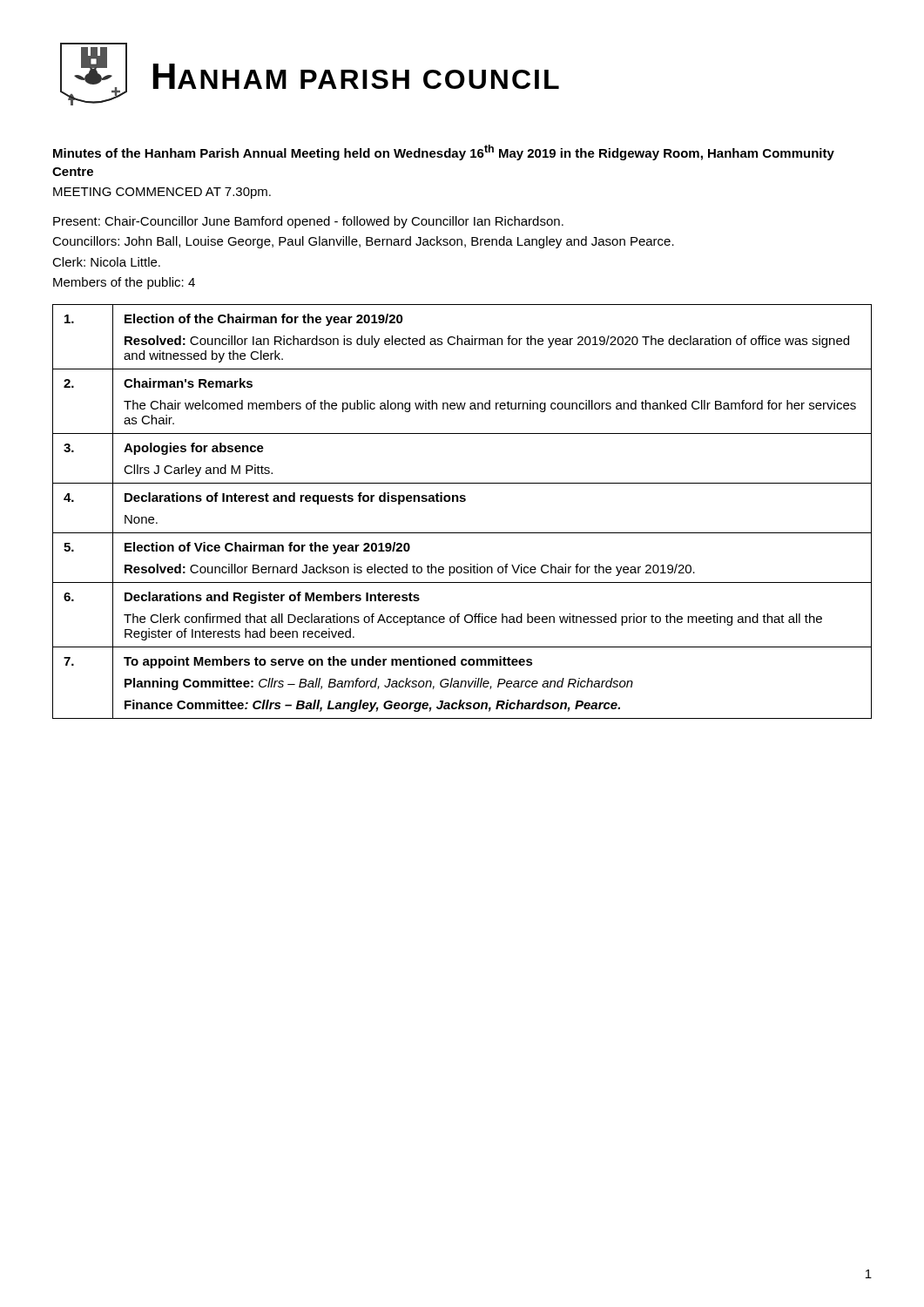The height and width of the screenshot is (1307, 924).
Task: Click on the text that reads "MEETING COMMENCED AT 7.30pm."
Action: tap(162, 191)
